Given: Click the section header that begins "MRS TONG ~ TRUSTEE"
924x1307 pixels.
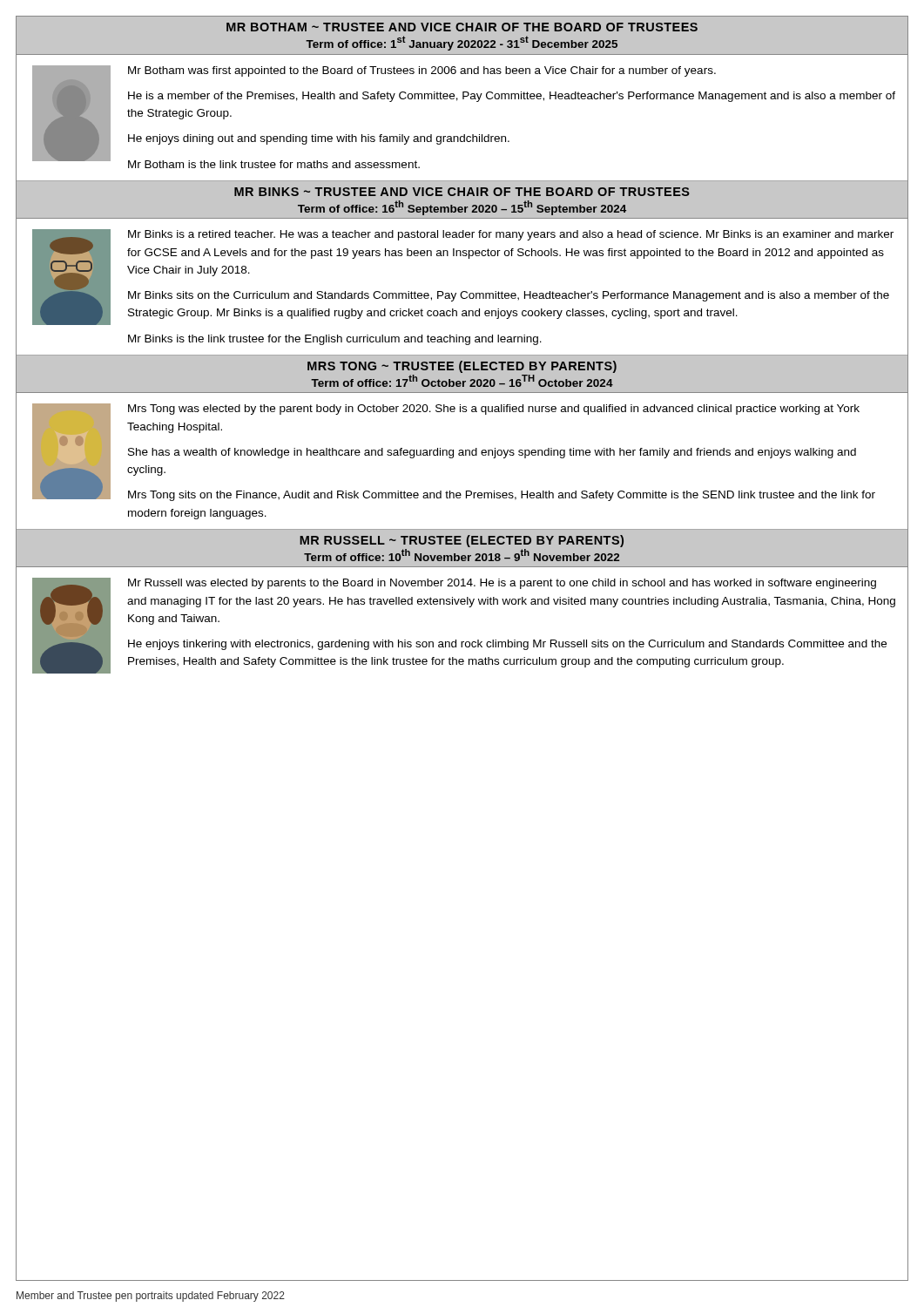Looking at the screenshot, I should pyautogui.click(x=462, y=374).
